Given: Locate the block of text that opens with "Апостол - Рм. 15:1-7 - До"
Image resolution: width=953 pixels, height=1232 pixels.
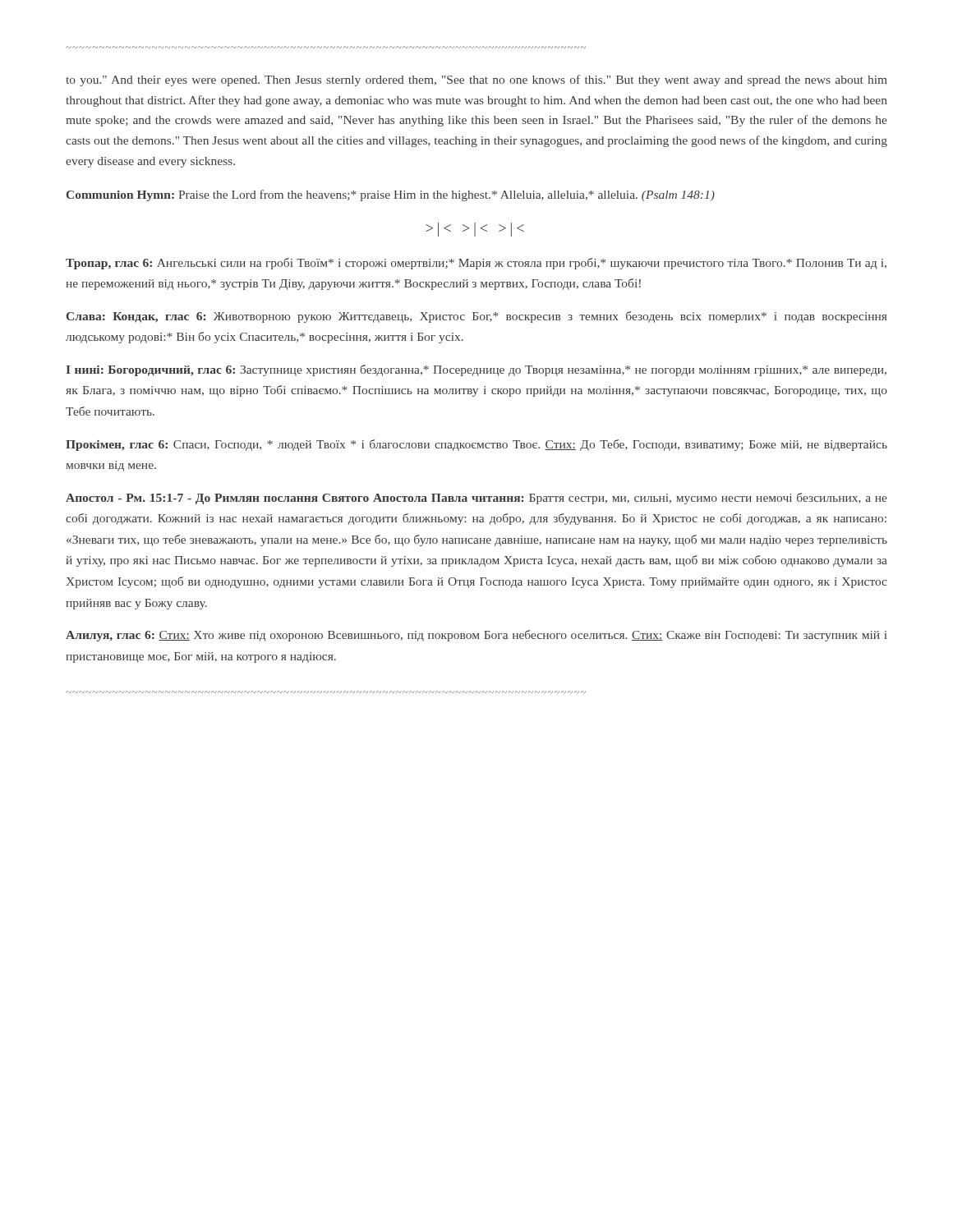Looking at the screenshot, I should (476, 550).
